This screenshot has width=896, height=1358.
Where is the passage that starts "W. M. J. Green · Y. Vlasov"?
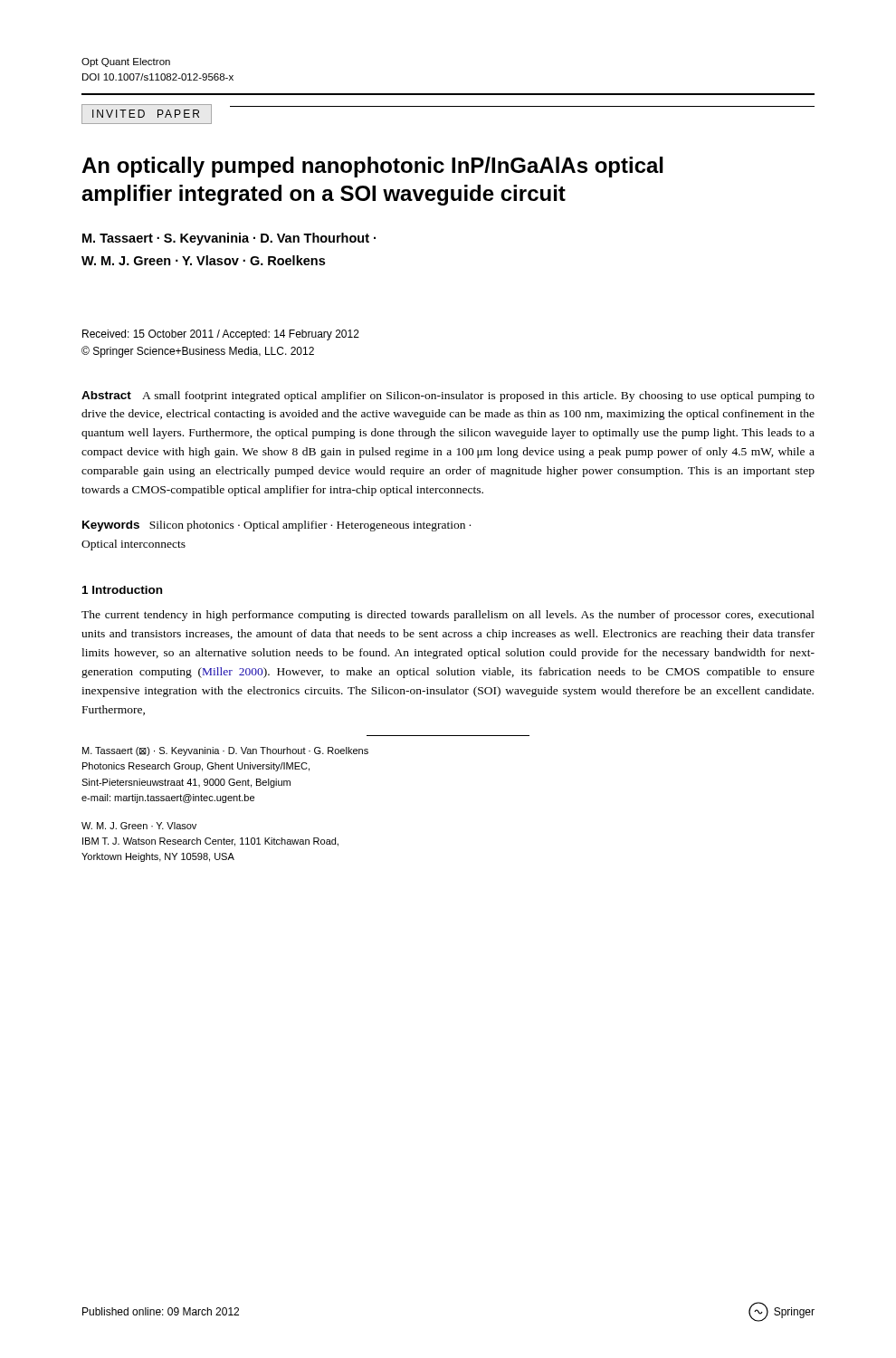[x=210, y=841]
